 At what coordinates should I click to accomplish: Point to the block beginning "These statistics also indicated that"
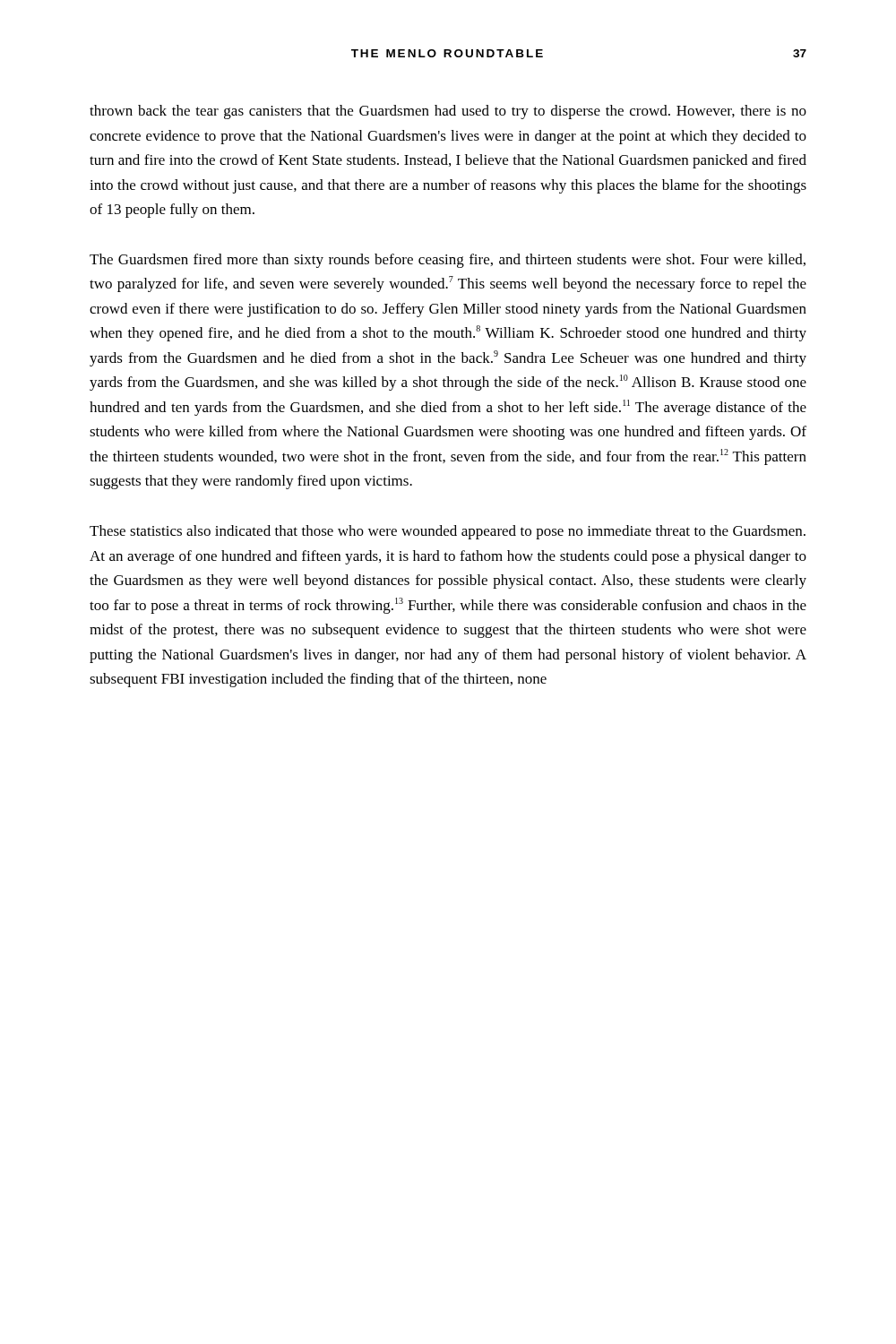tap(448, 605)
